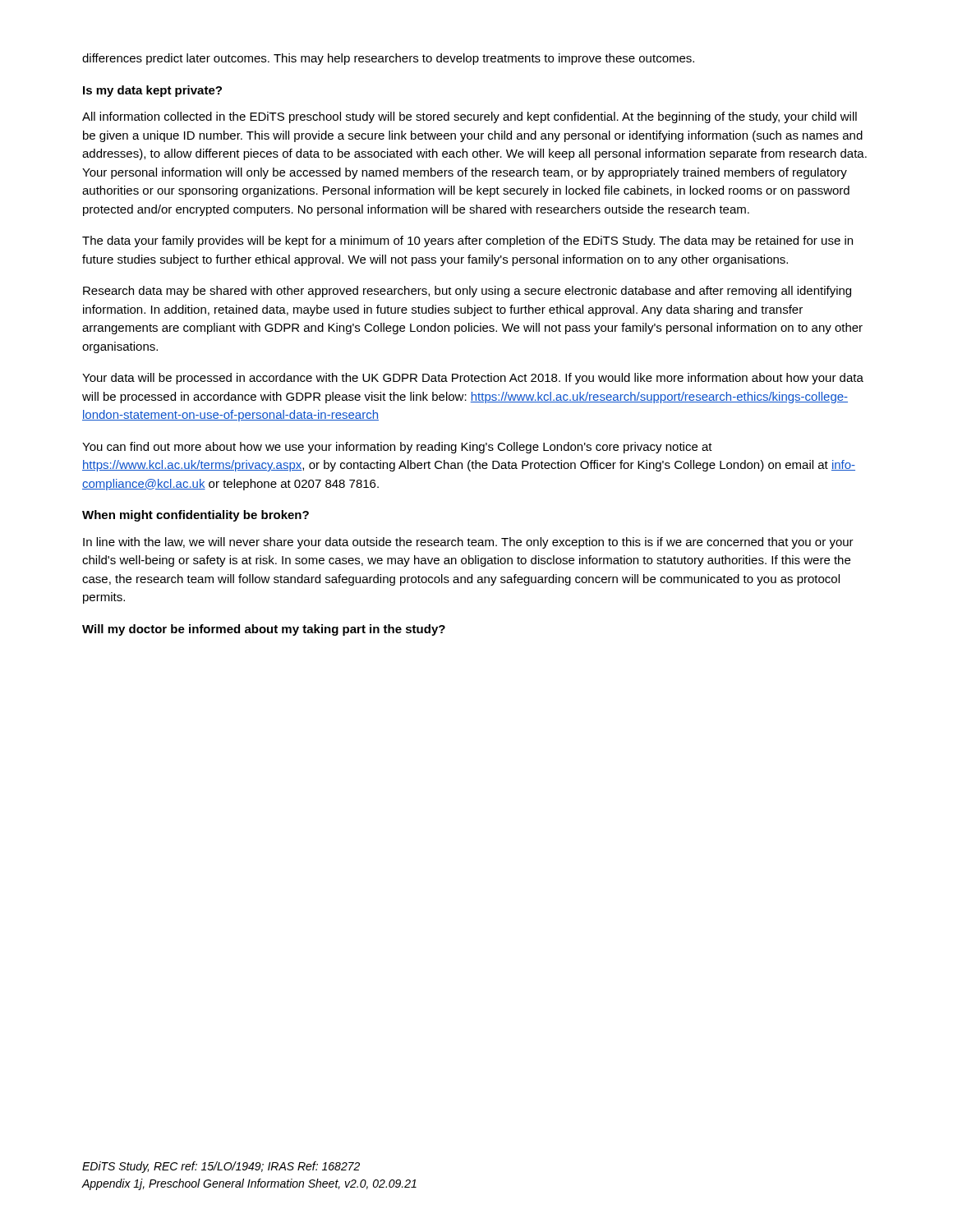The image size is (953, 1232).
Task: Click the passage that begins "The data your family provides will be kept"
Action: tap(468, 249)
